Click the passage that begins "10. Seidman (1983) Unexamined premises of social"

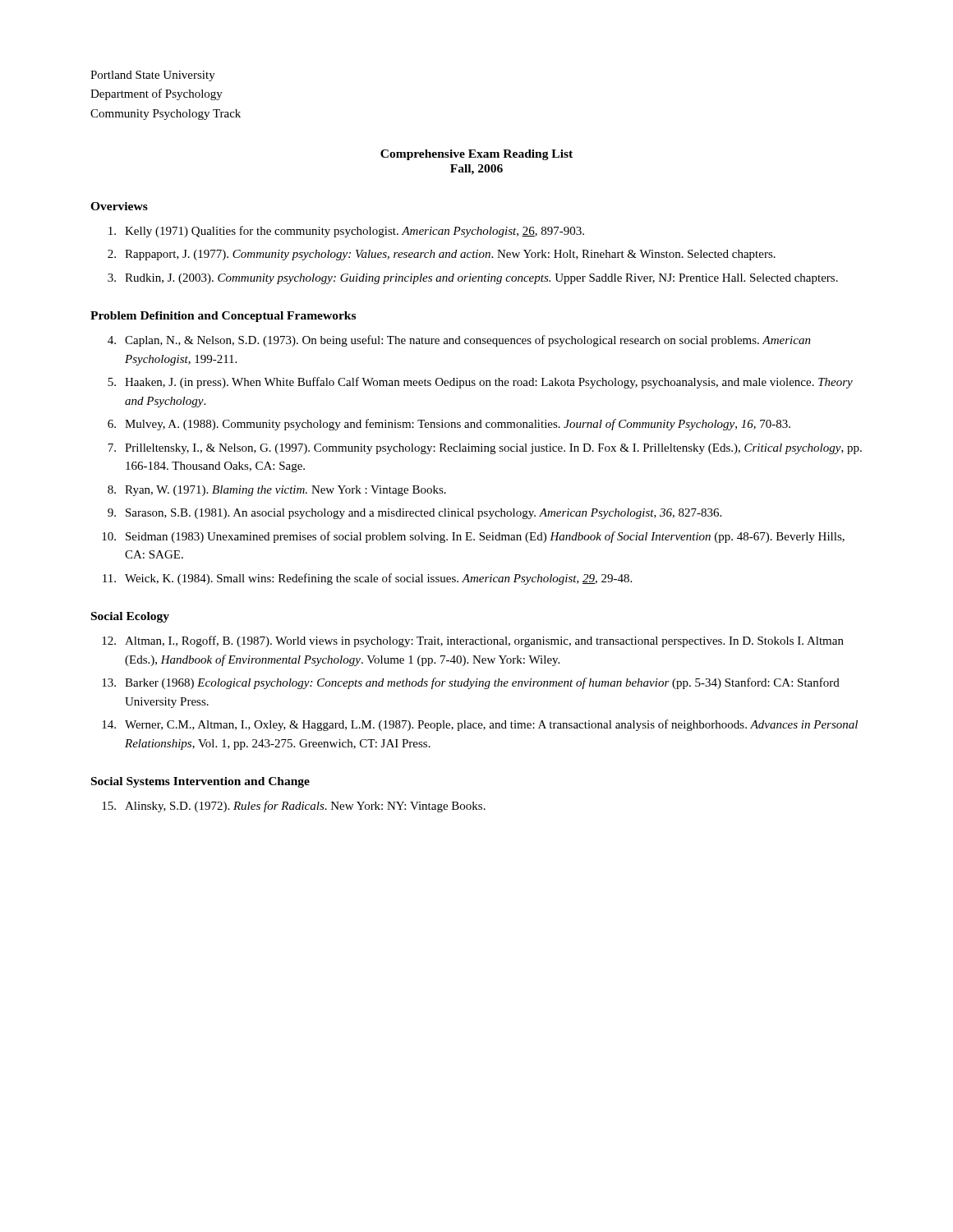(x=476, y=546)
